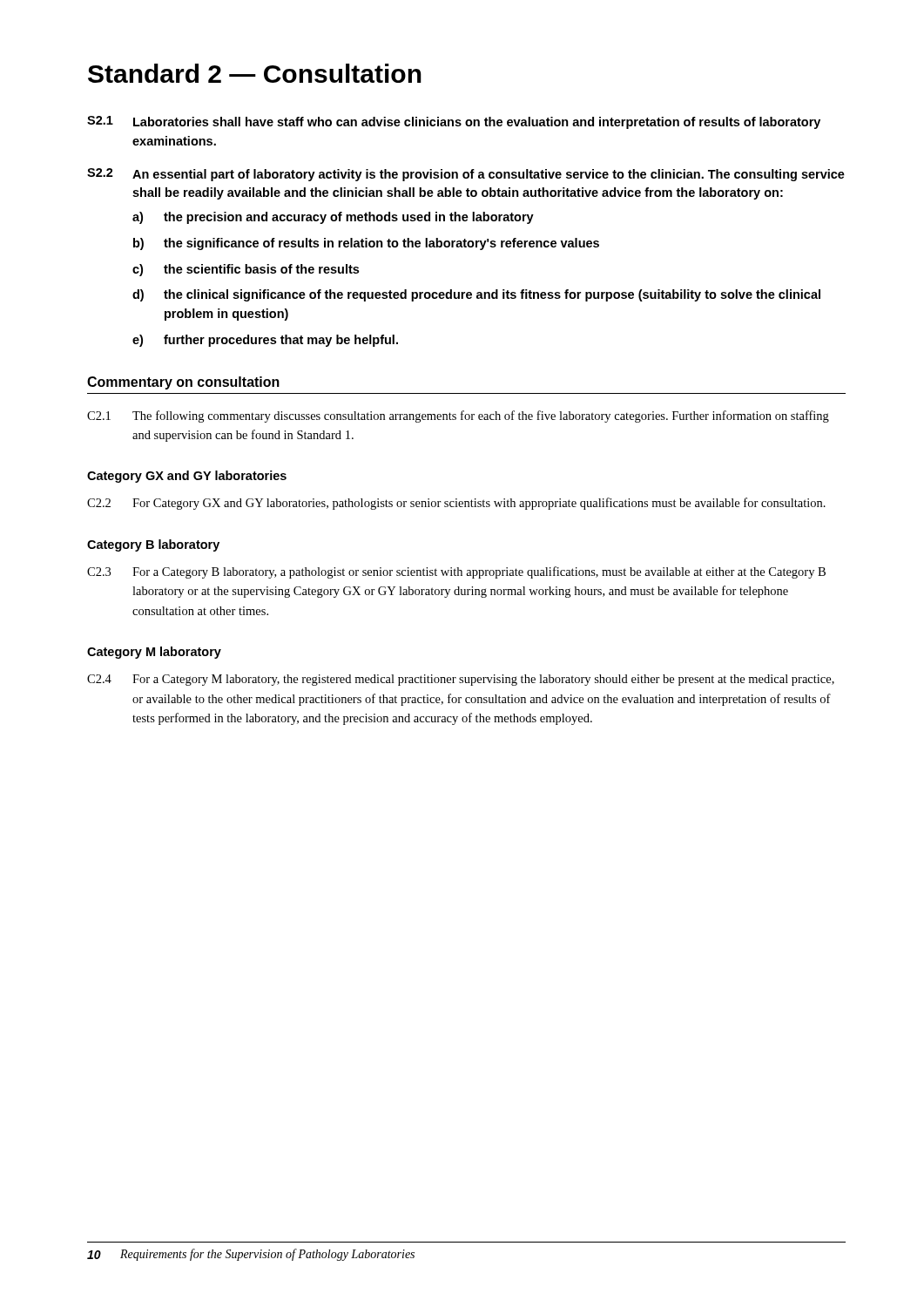
Task: Select the element starting "b) the significance of results in"
Action: pyautogui.click(x=489, y=244)
